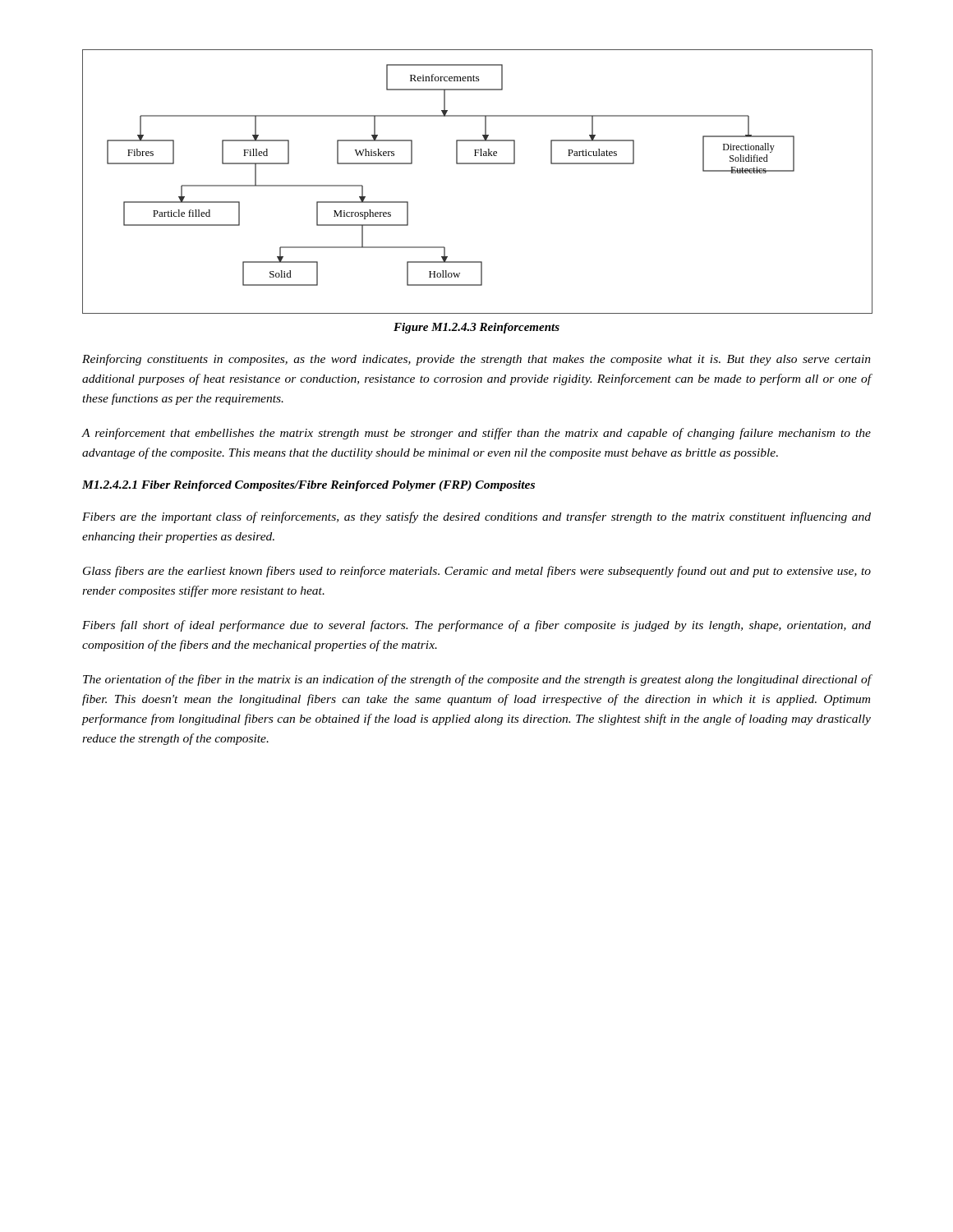953x1232 pixels.
Task: Point to the element starting "Fibers fall short"
Action: point(476,635)
